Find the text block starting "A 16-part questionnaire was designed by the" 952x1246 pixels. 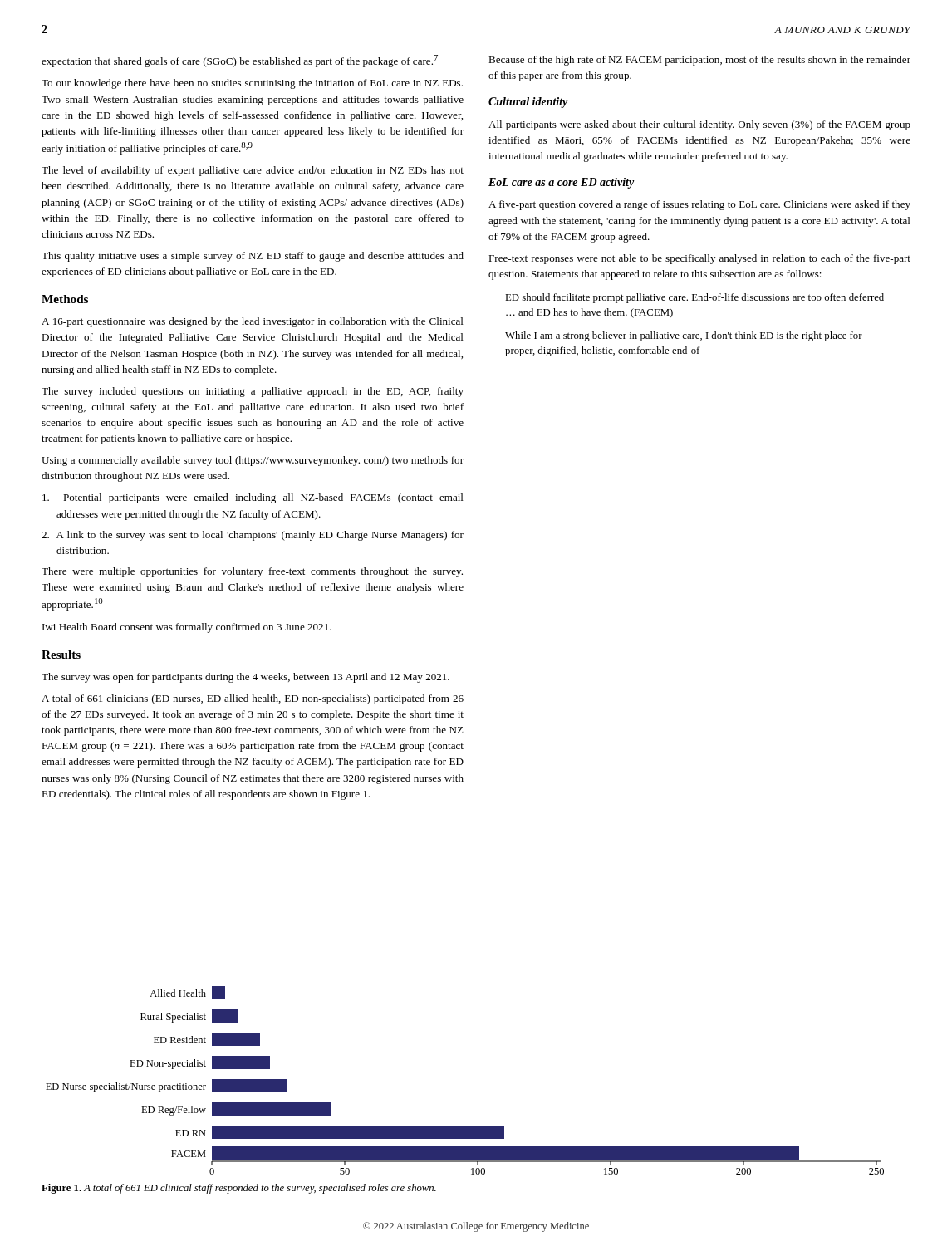pos(253,345)
